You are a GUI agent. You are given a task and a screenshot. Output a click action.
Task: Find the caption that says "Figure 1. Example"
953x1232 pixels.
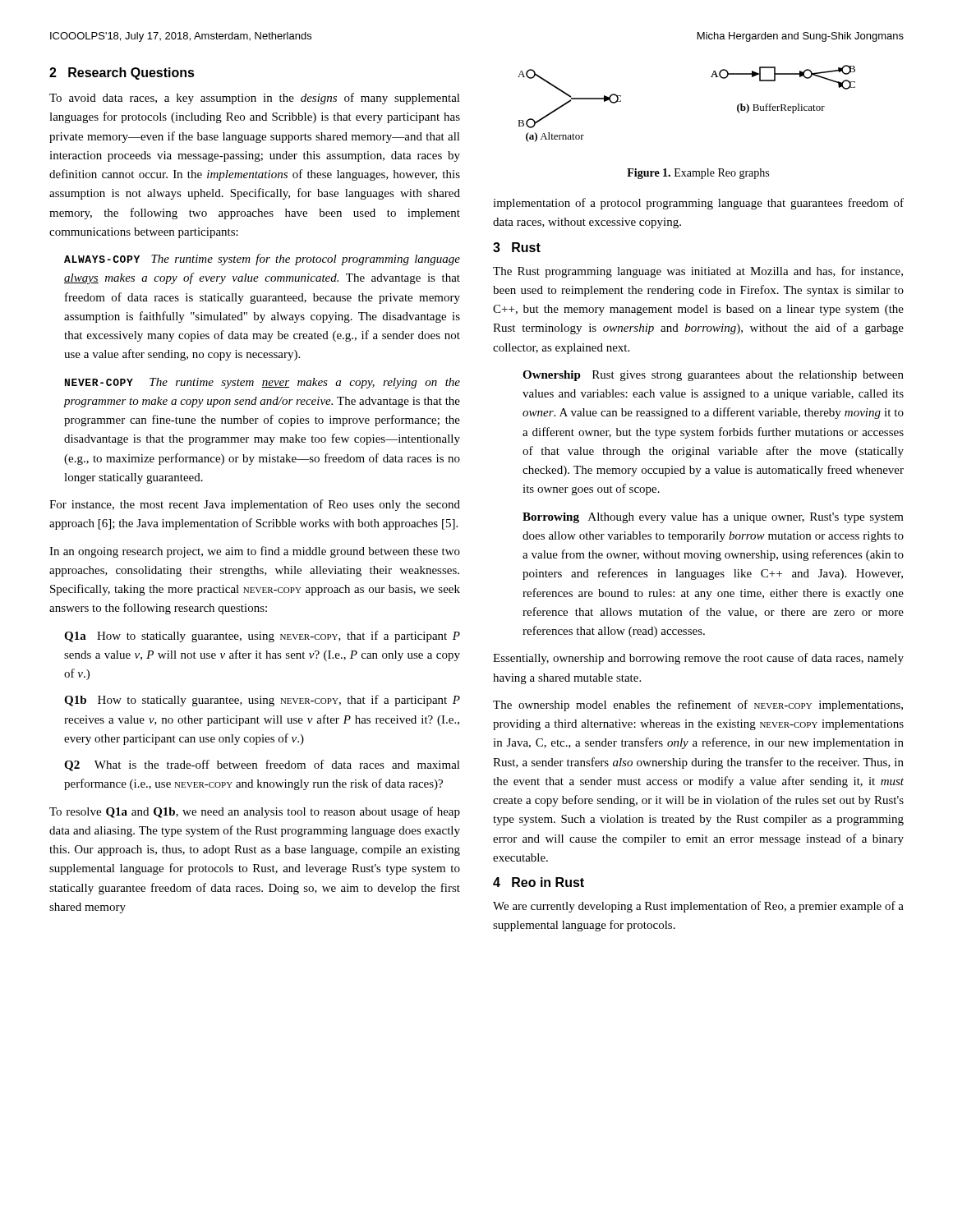coord(698,173)
